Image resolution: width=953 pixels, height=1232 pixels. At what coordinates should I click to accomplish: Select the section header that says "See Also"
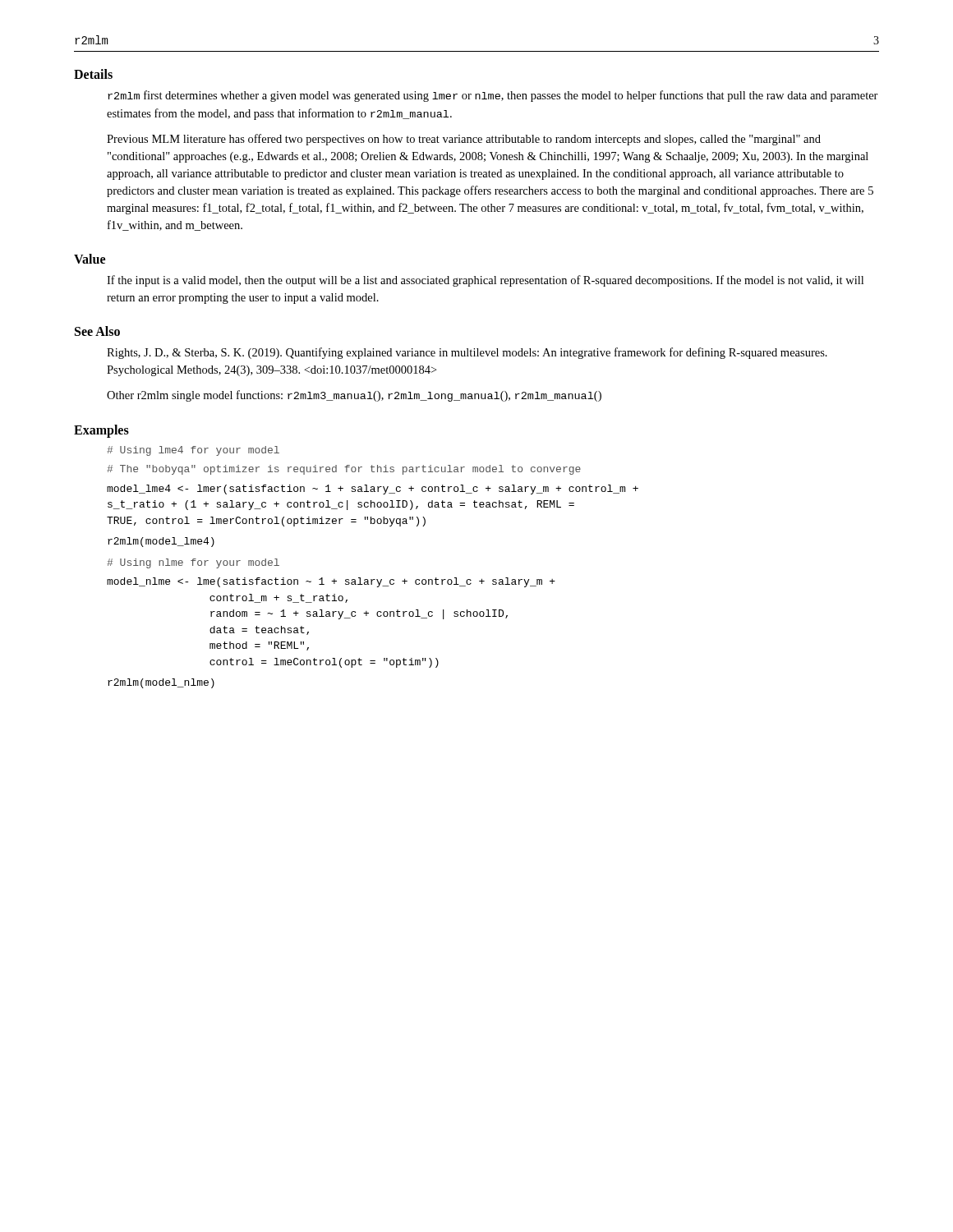pos(97,332)
